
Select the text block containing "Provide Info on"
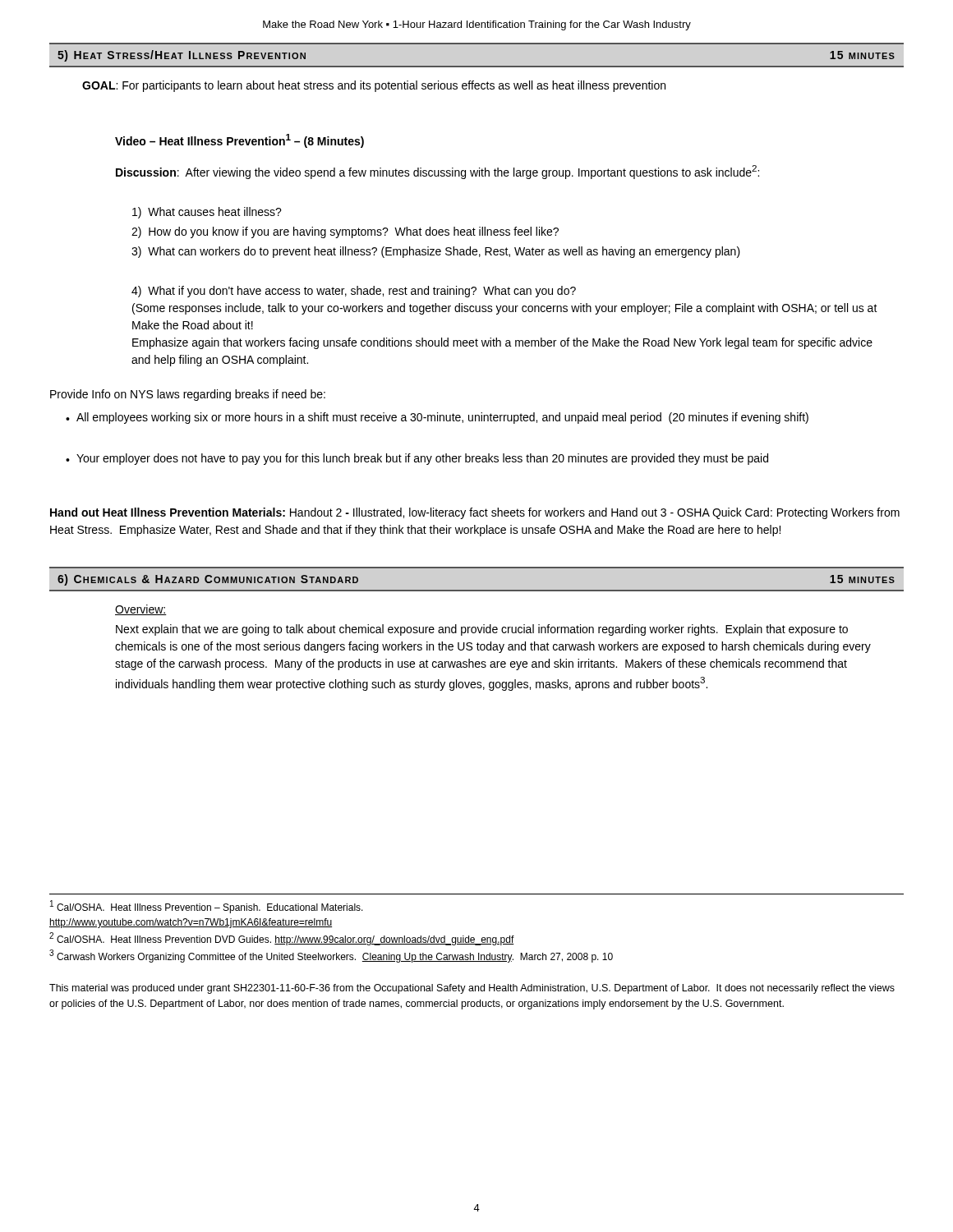188,394
